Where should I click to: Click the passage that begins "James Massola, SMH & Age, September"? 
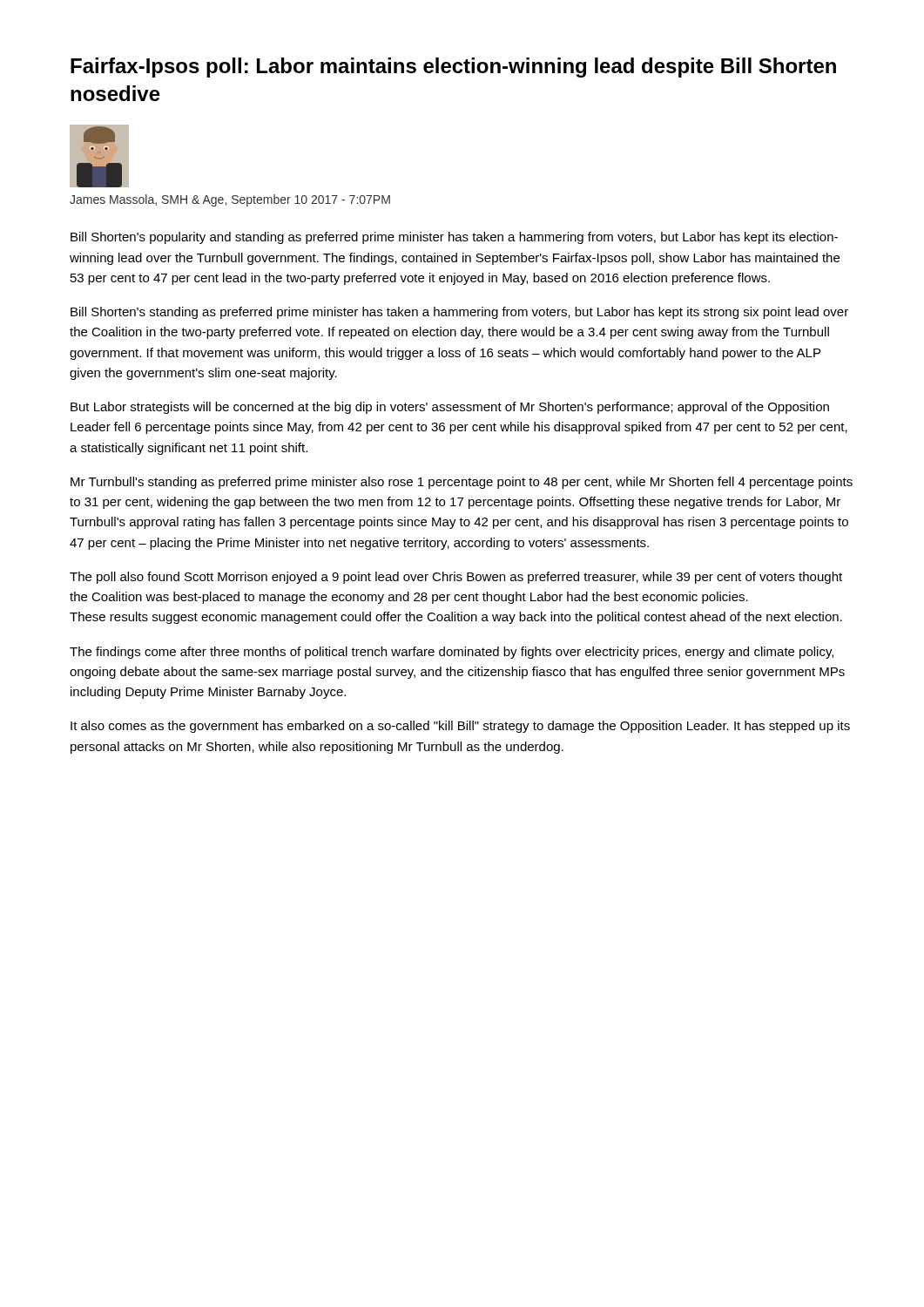230,199
